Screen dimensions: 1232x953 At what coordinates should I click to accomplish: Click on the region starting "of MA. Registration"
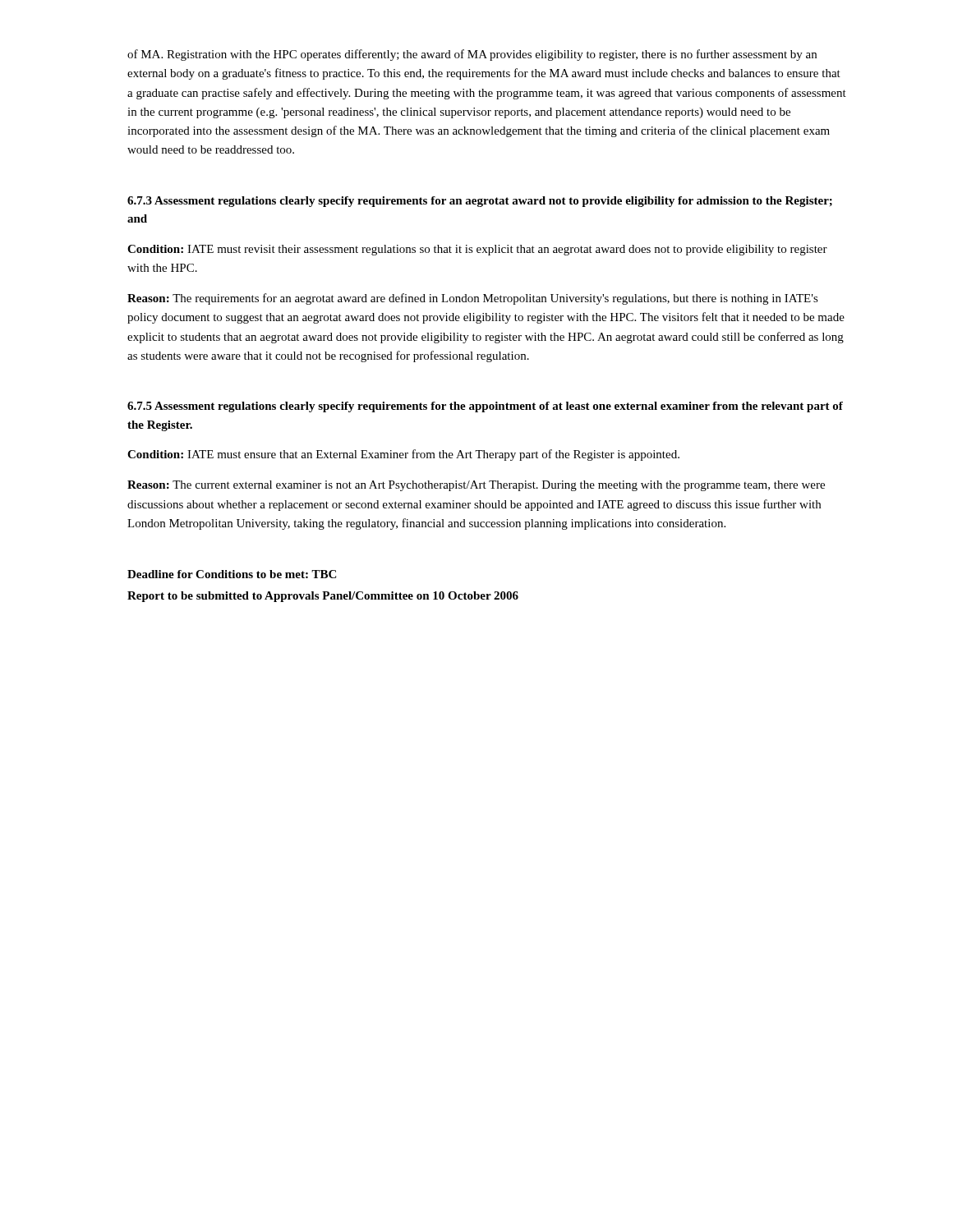(x=487, y=102)
